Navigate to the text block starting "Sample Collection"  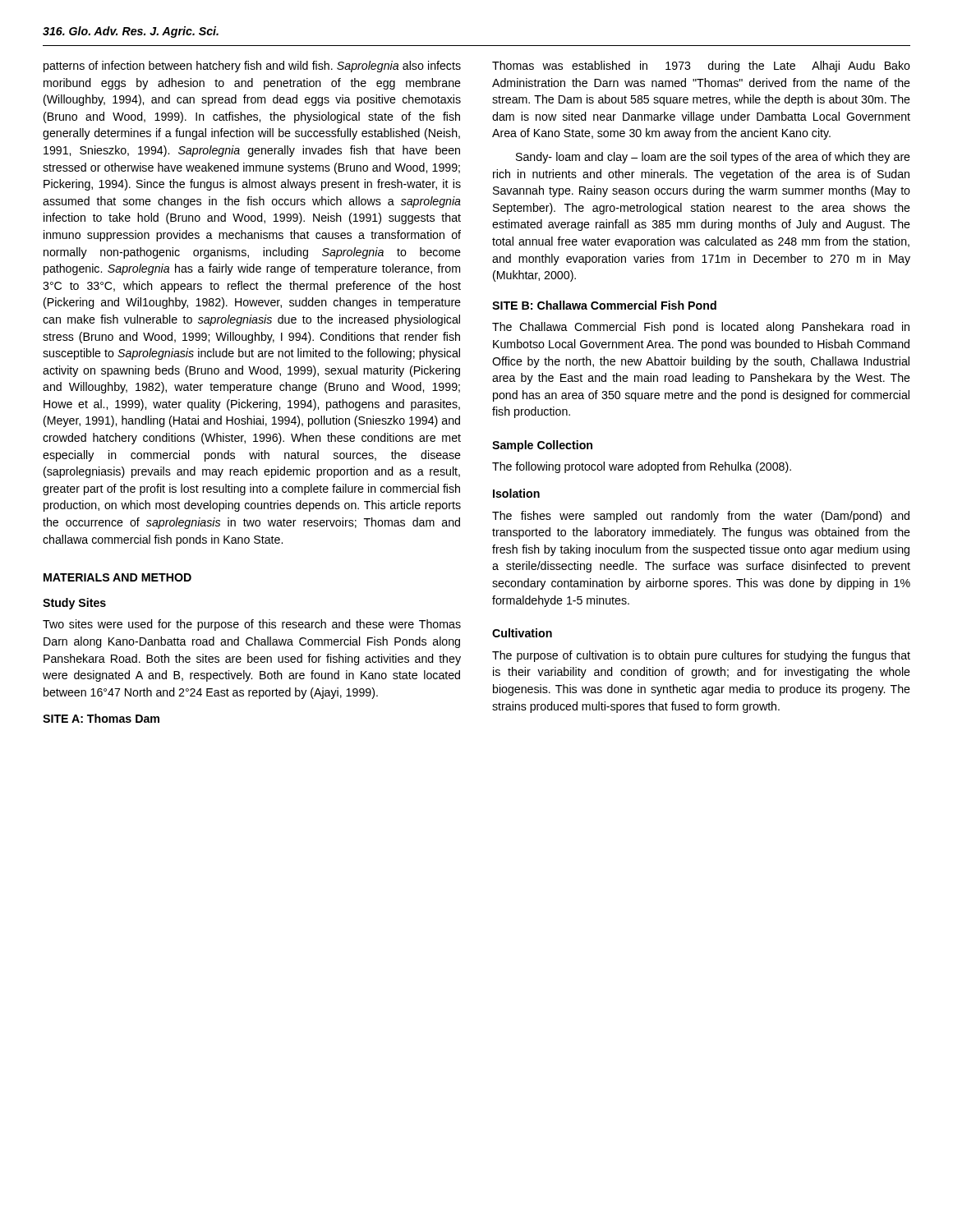[x=543, y=445]
